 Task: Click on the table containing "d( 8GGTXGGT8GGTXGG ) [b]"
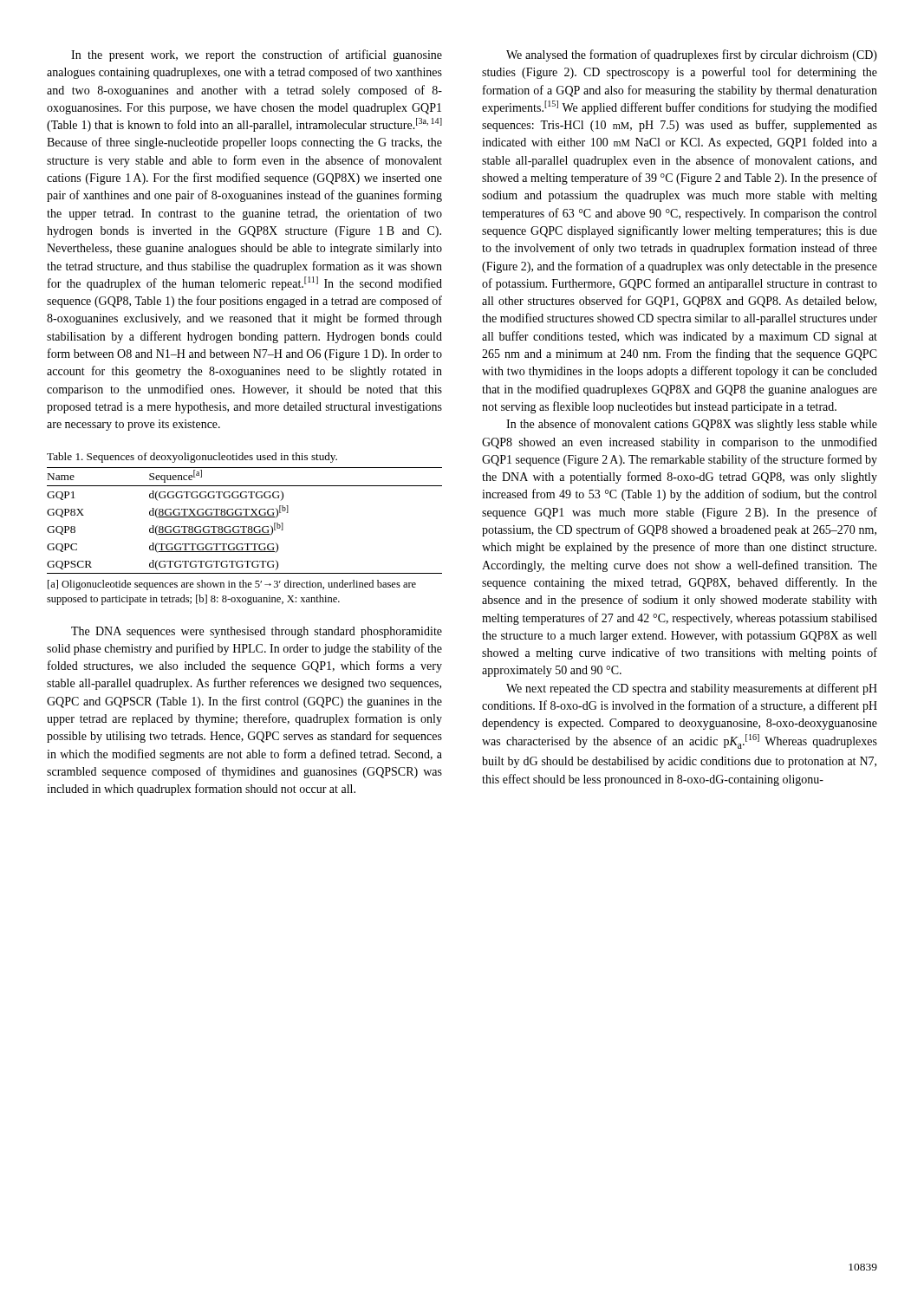tap(244, 520)
